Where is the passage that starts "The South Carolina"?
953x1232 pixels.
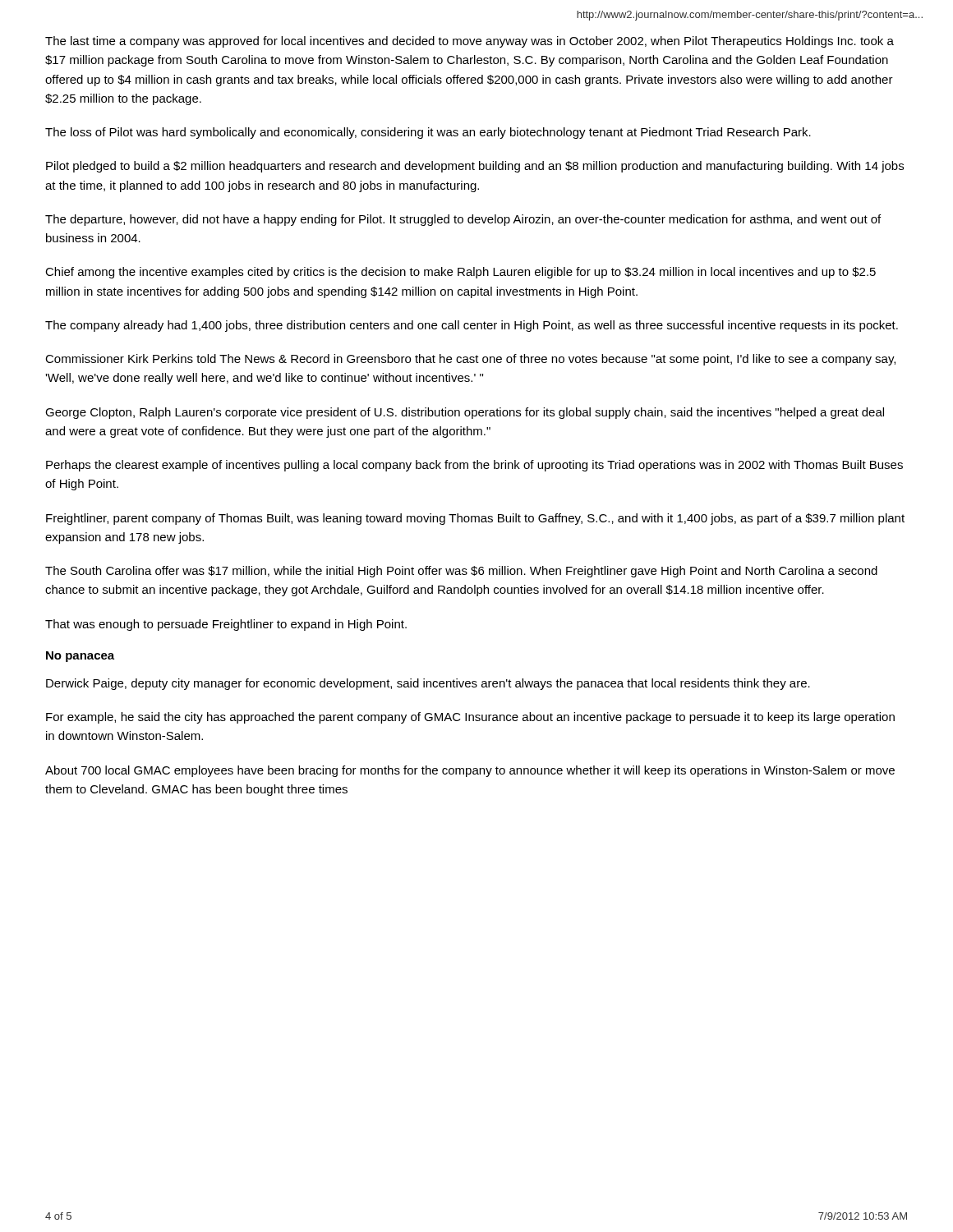tap(461, 580)
